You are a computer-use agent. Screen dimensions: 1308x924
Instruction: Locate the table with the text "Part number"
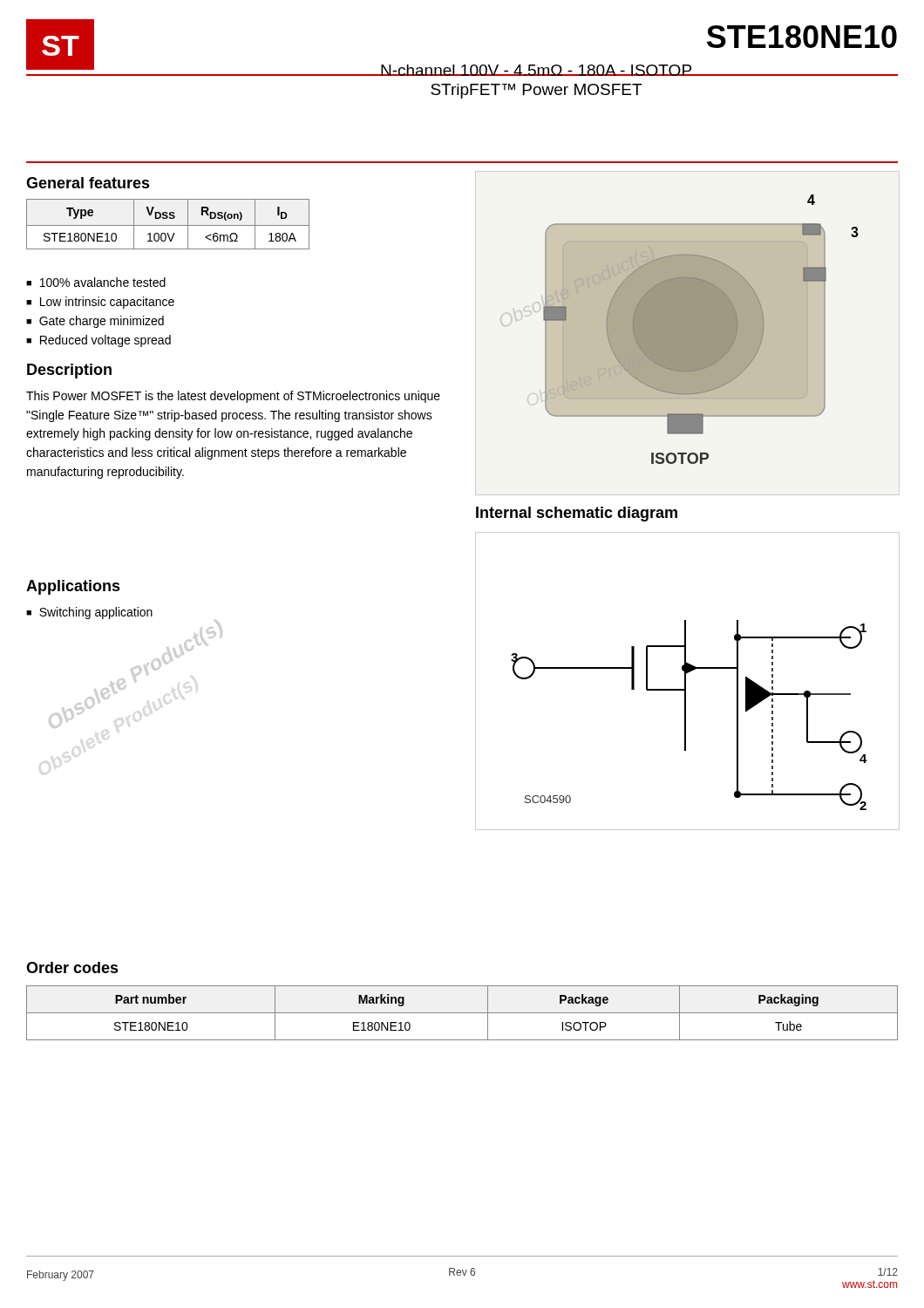click(x=462, y=1013)
